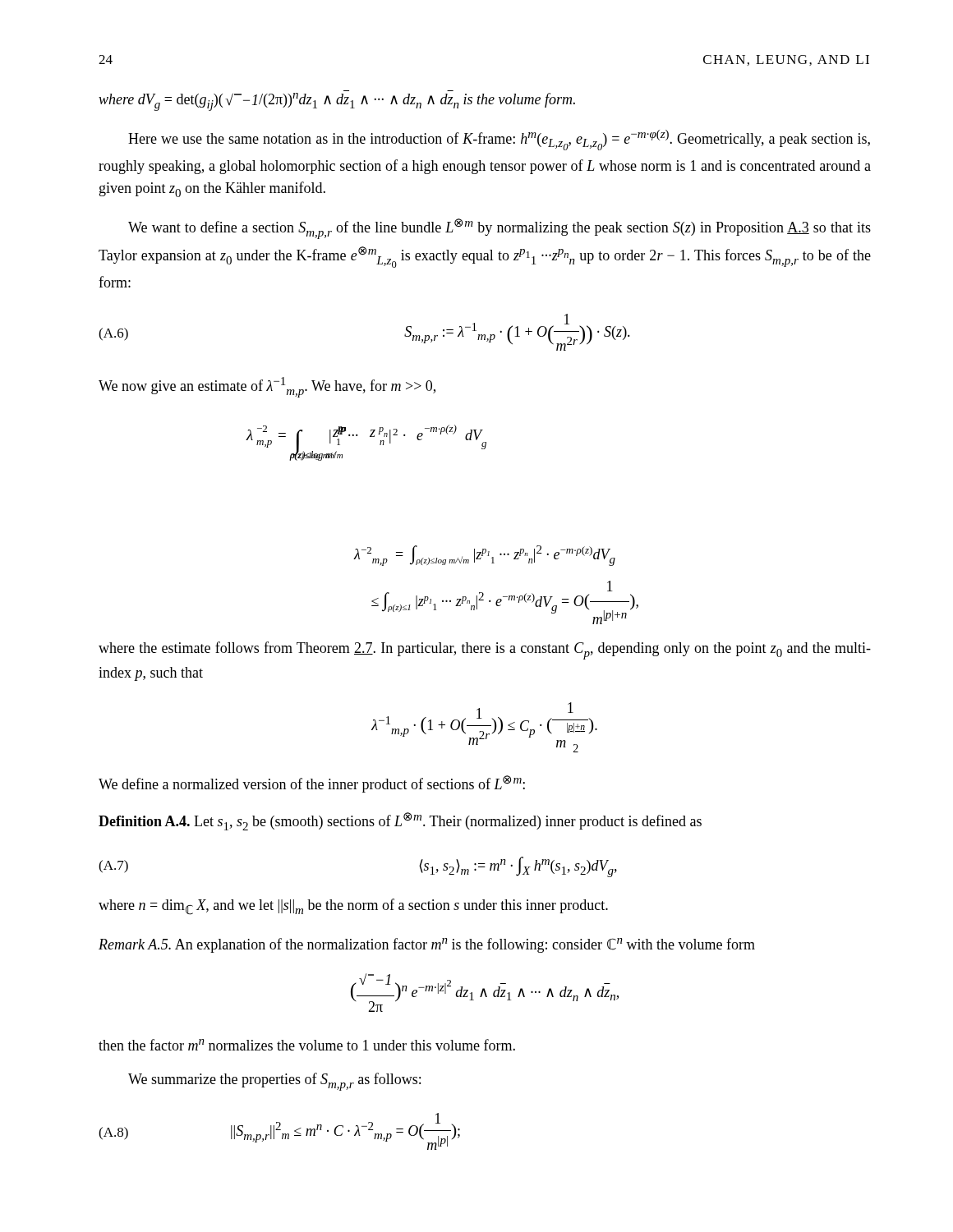This screenshot has height=1232, width=953.
Task: Where is the formula that starts "λ −2 m,p ="?
Action: [x=485, y=467]
